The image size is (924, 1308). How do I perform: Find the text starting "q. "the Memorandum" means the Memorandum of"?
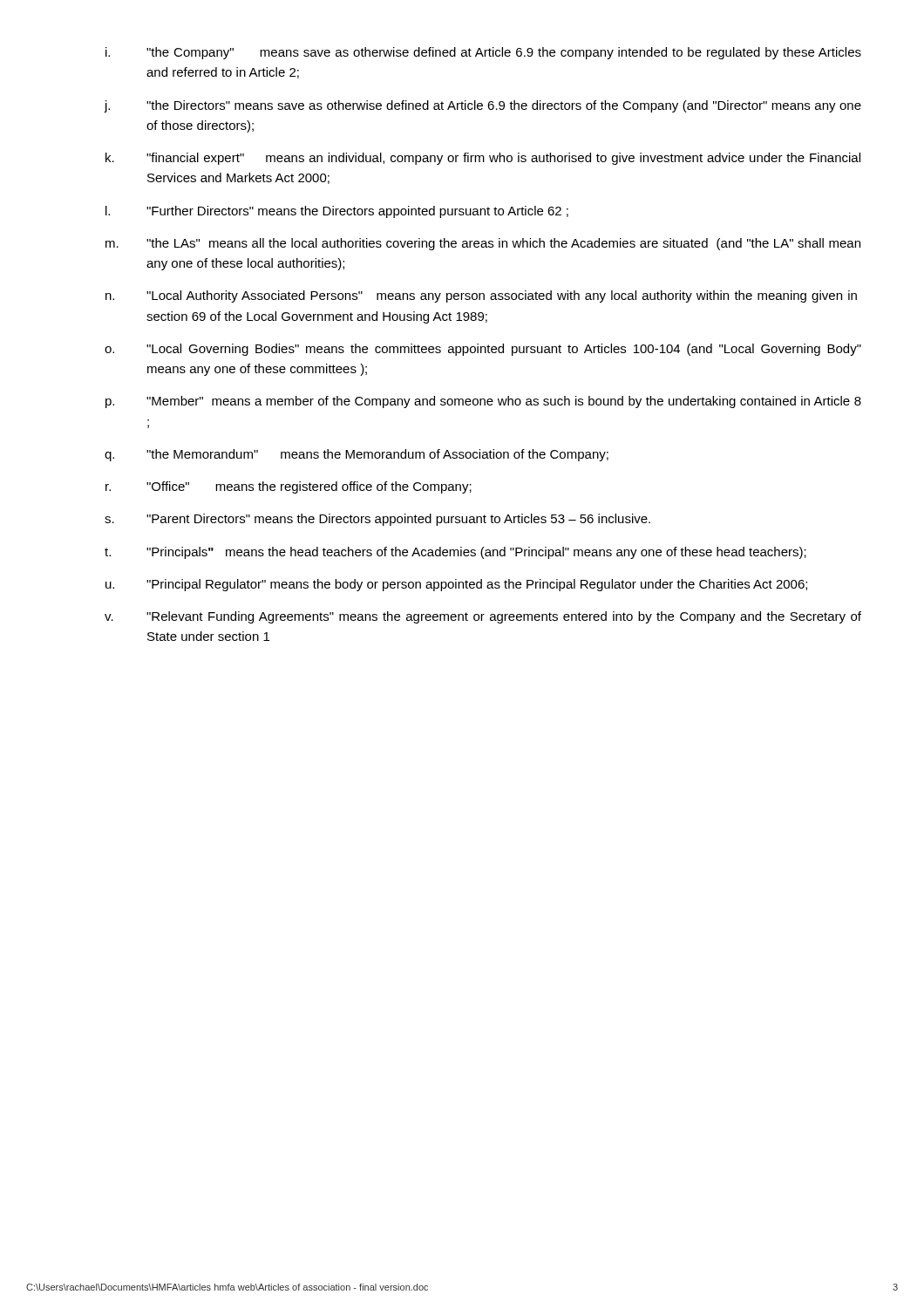point(483,454)
